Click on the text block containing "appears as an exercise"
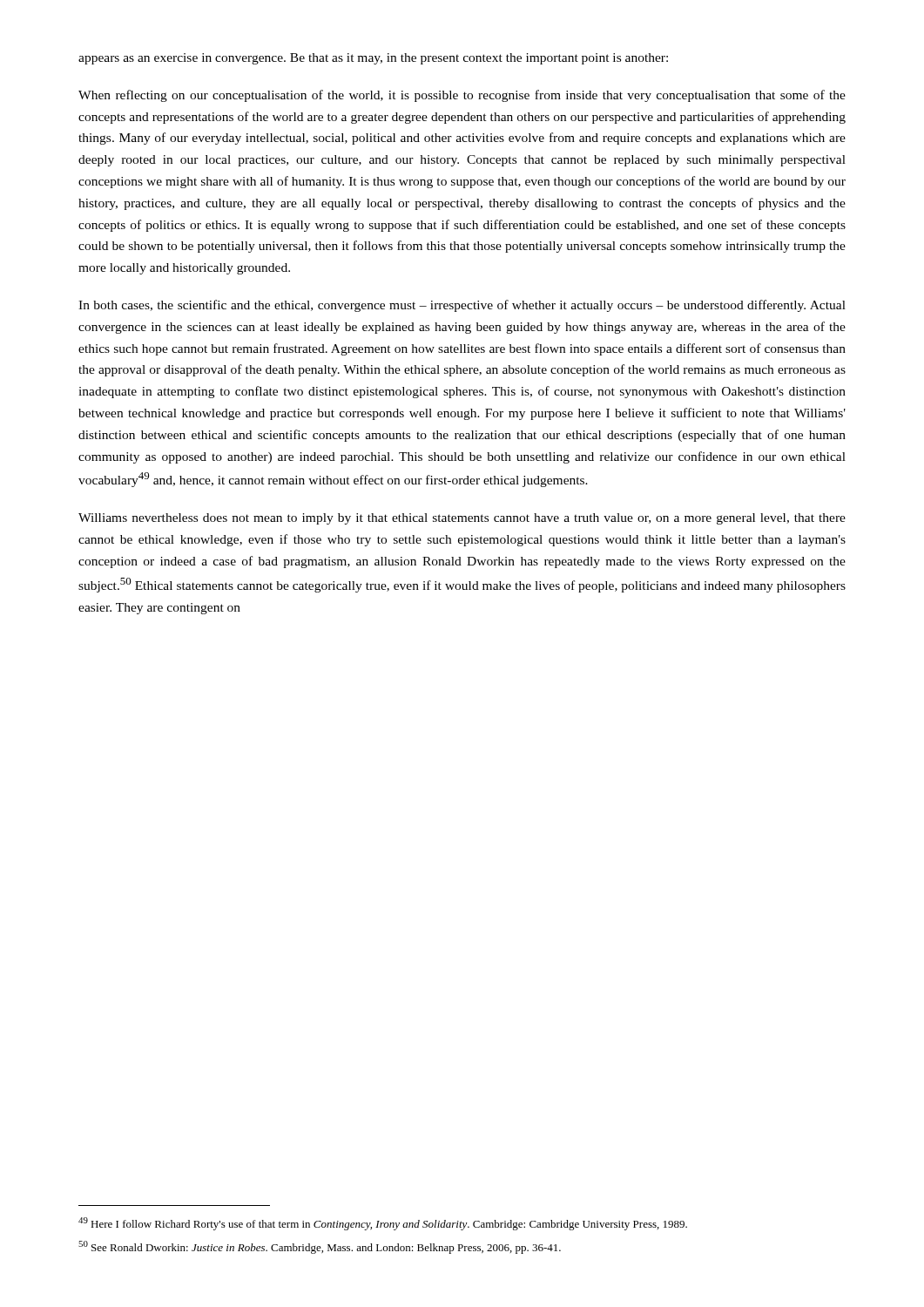Image resolution: width=924 pixels, height=1307 pixels. (x=374, y=57)
